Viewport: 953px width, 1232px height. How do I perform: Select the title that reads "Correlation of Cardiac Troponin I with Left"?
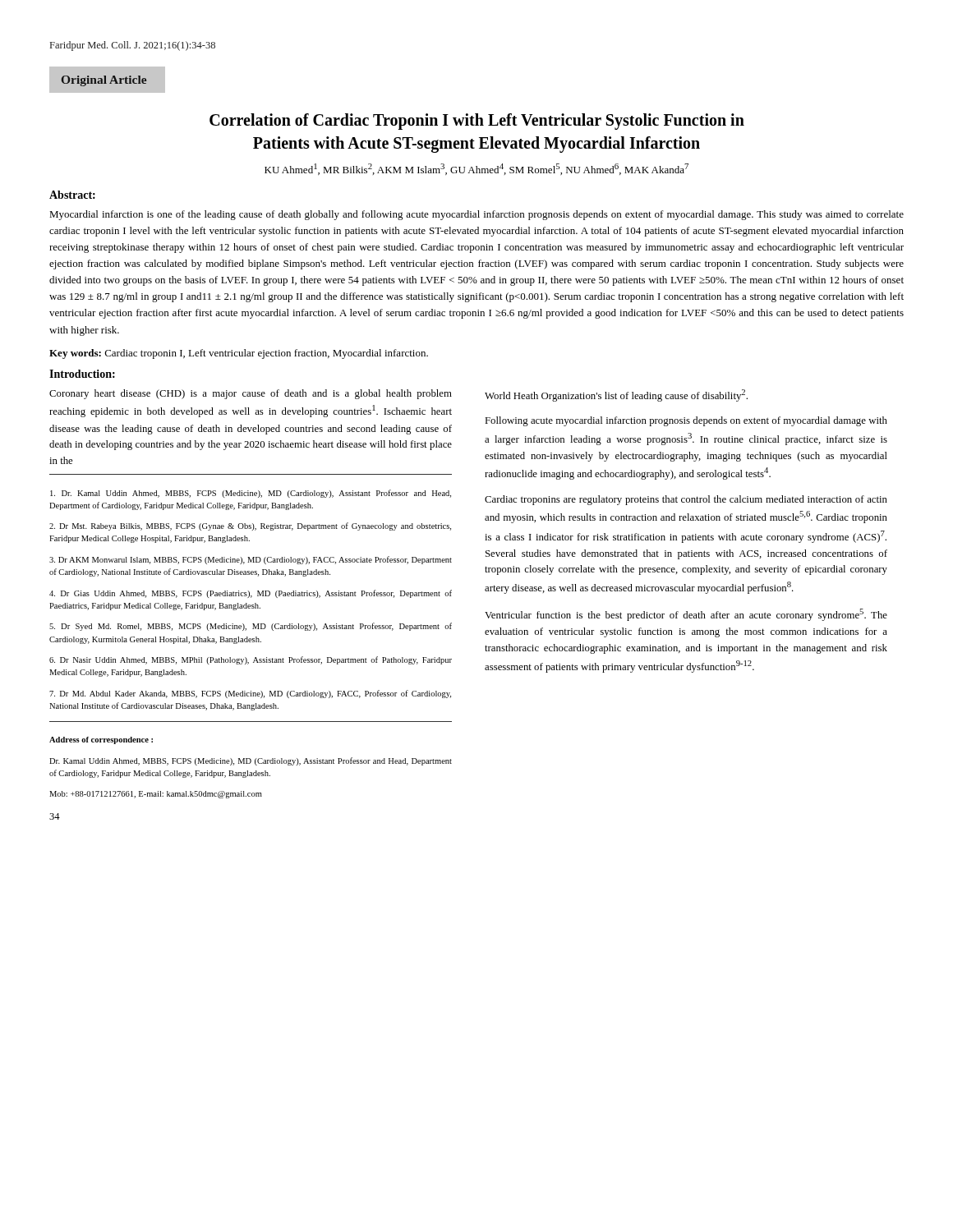click(476, 132)
